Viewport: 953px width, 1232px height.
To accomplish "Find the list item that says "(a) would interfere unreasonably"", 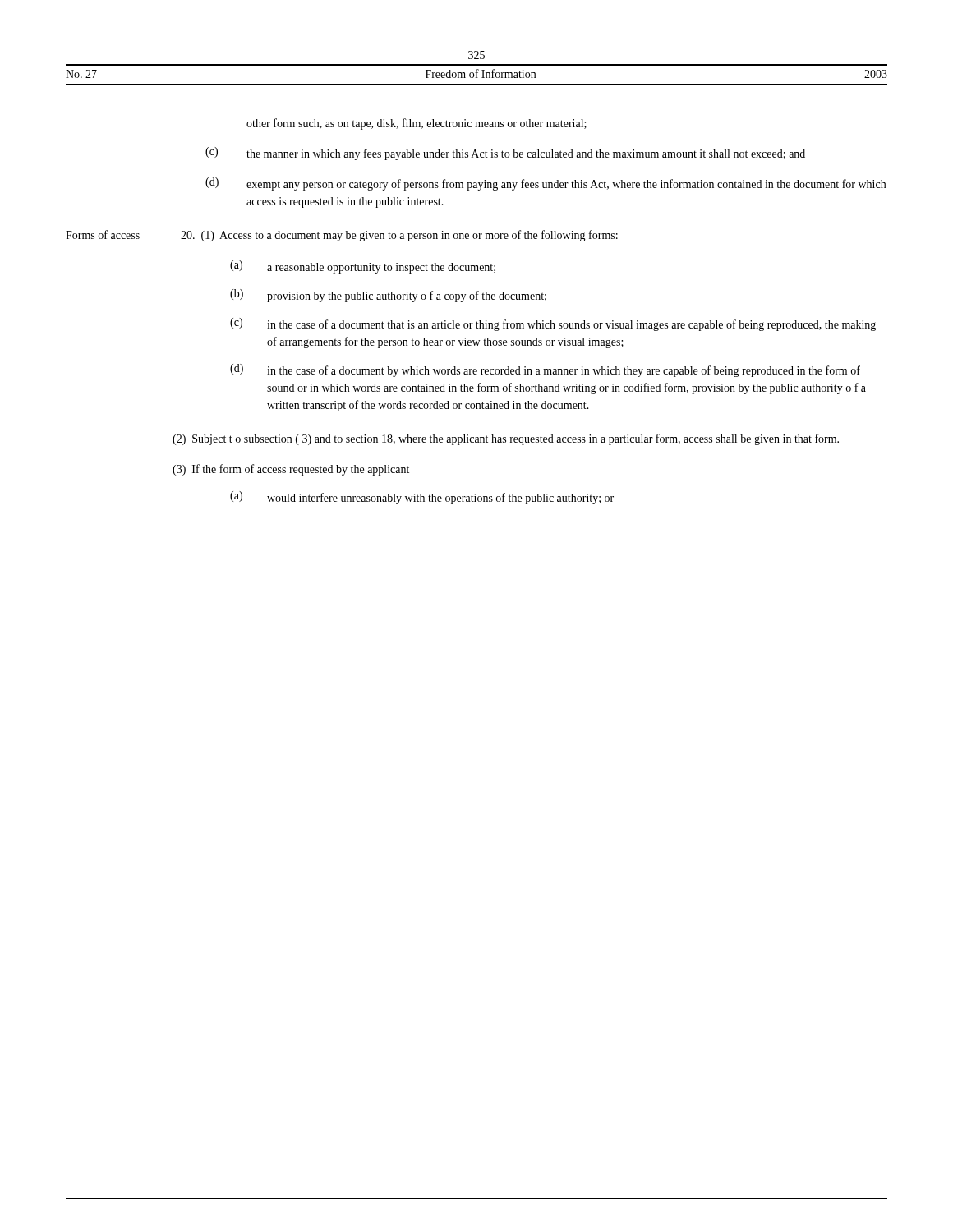I will pyautogui.click(x=559, y=498).
